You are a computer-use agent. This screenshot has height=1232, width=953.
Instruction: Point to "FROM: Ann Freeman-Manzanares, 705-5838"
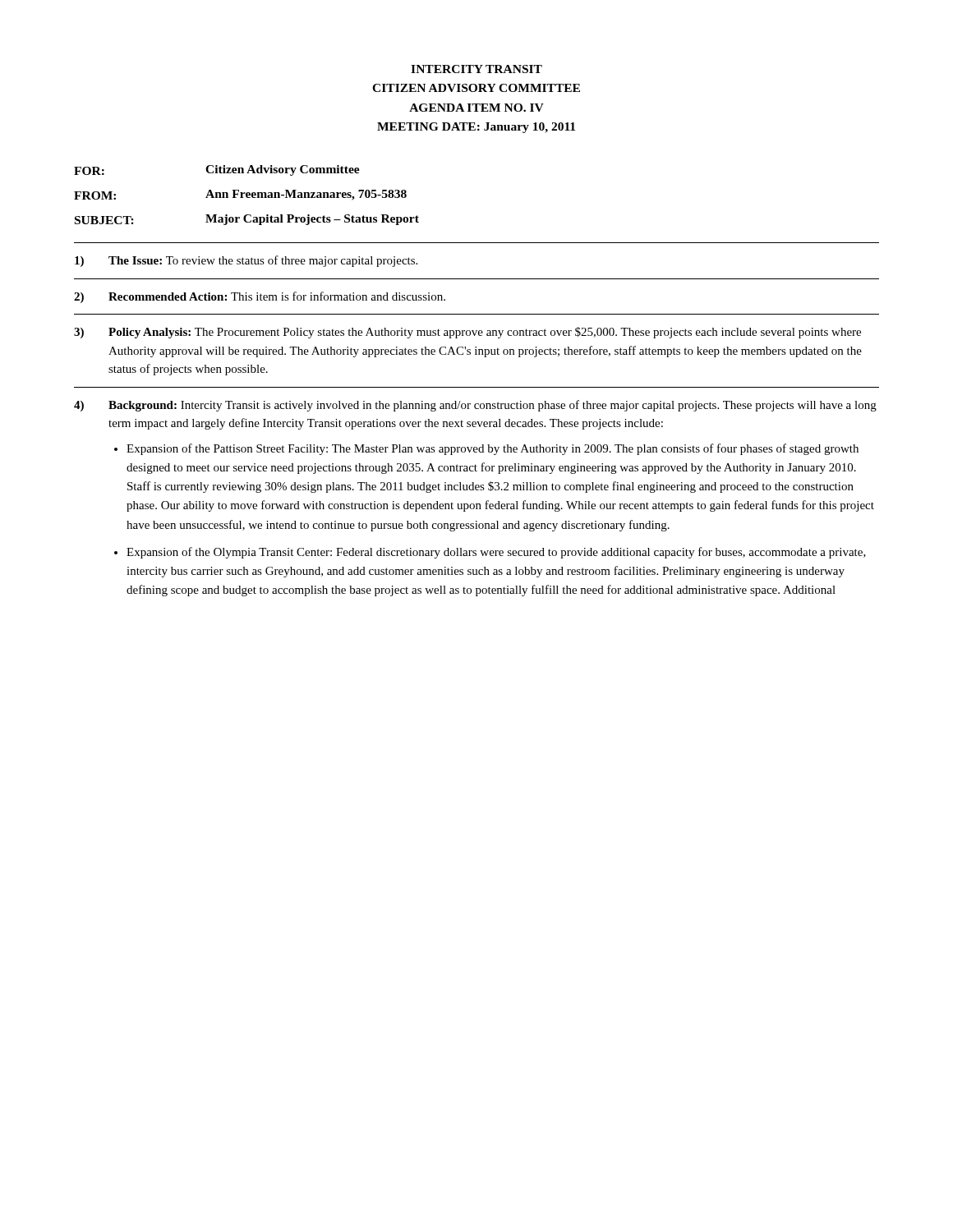(240, 195)
